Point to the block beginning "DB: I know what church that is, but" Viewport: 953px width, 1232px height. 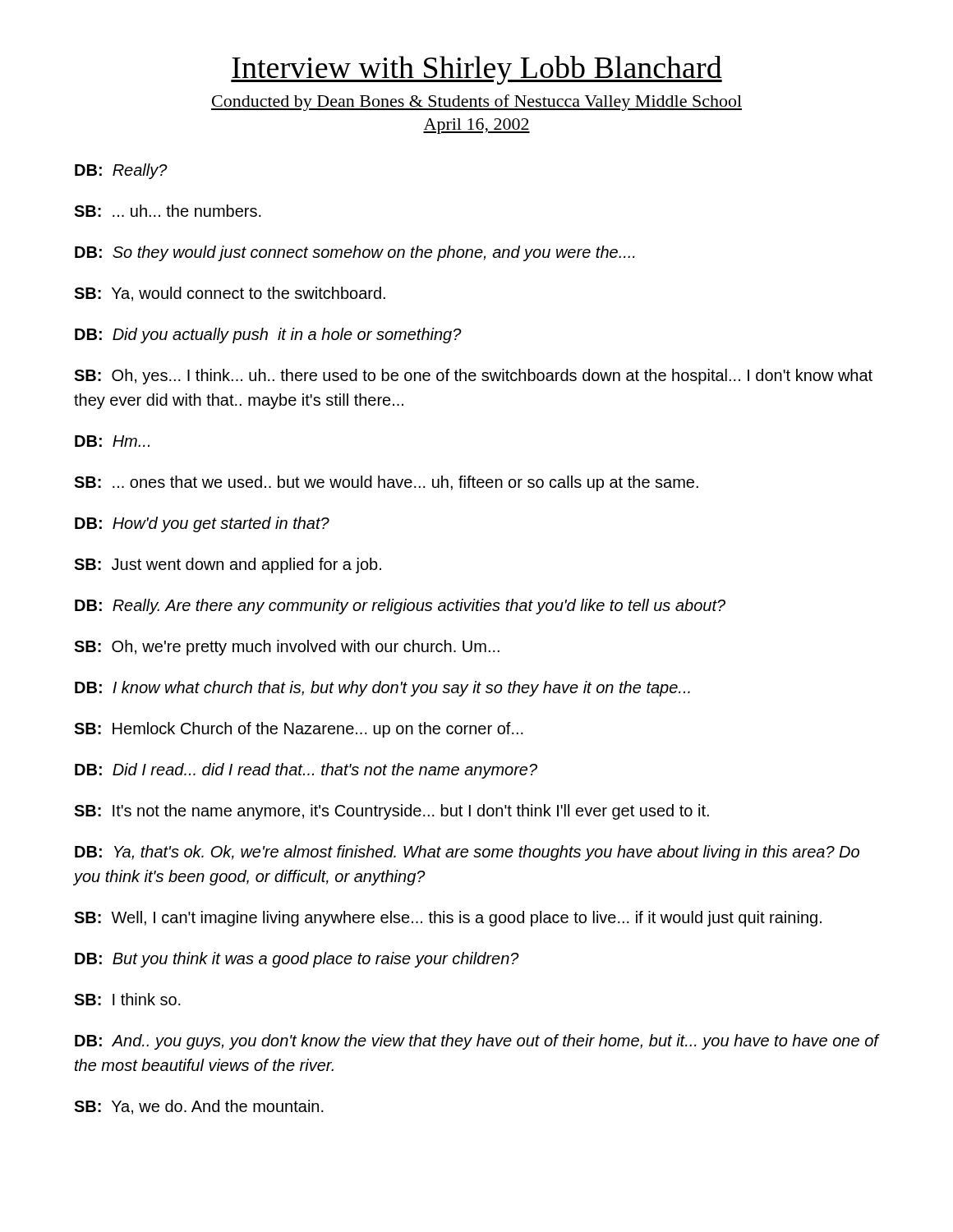click(x=383, y=687)
